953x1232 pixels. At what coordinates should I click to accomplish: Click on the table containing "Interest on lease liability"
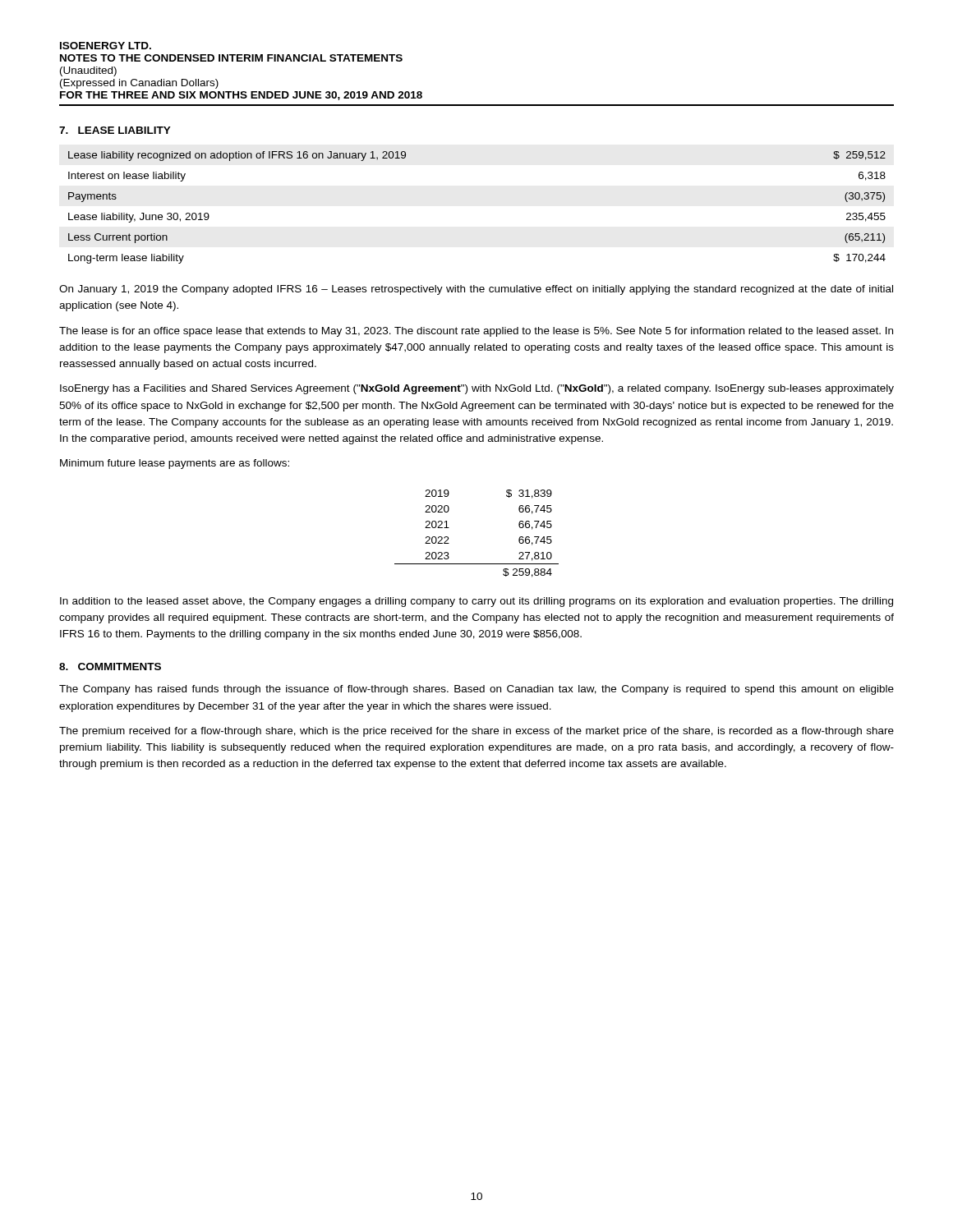coord(476,206)
